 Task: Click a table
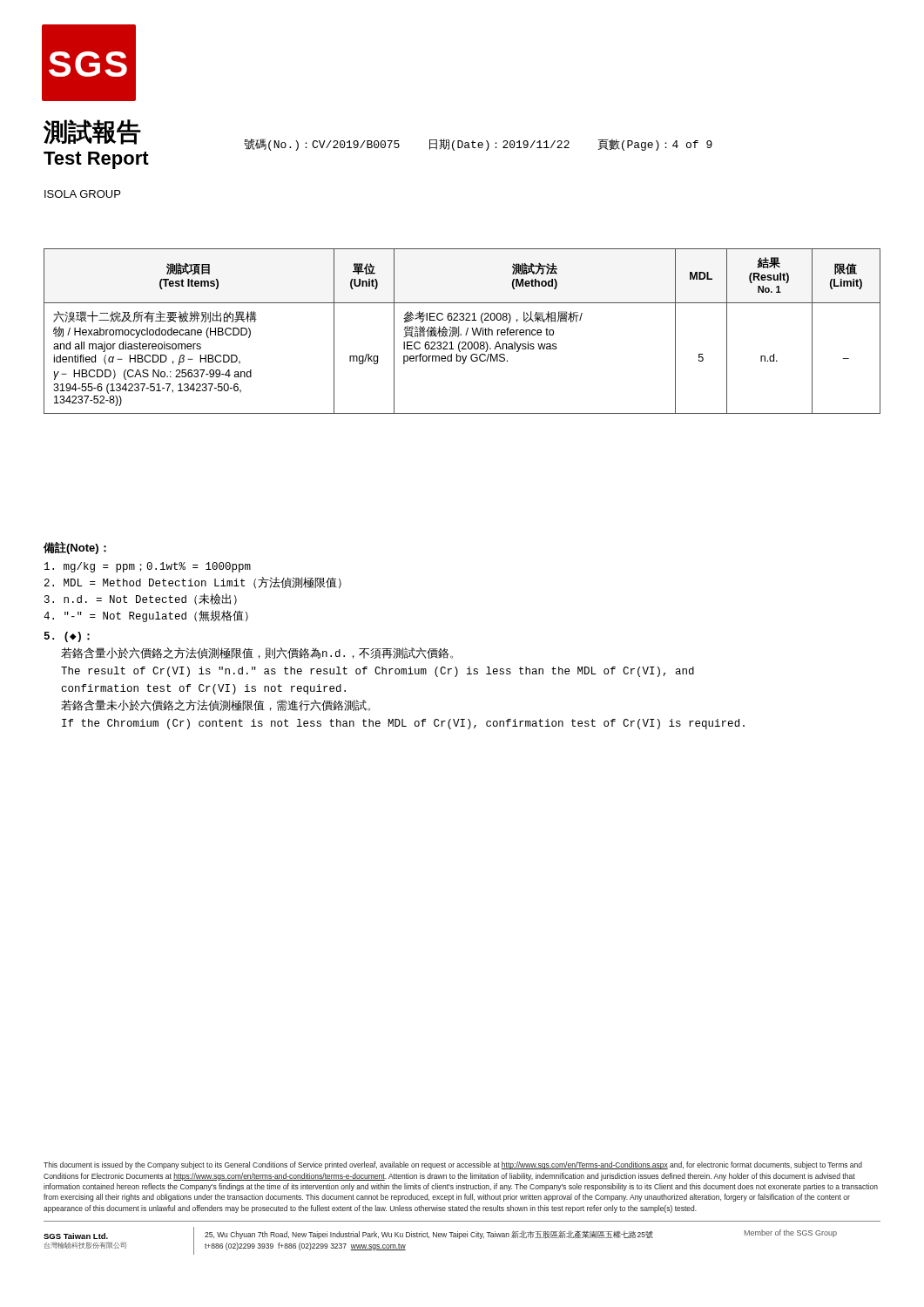(462, 331)
